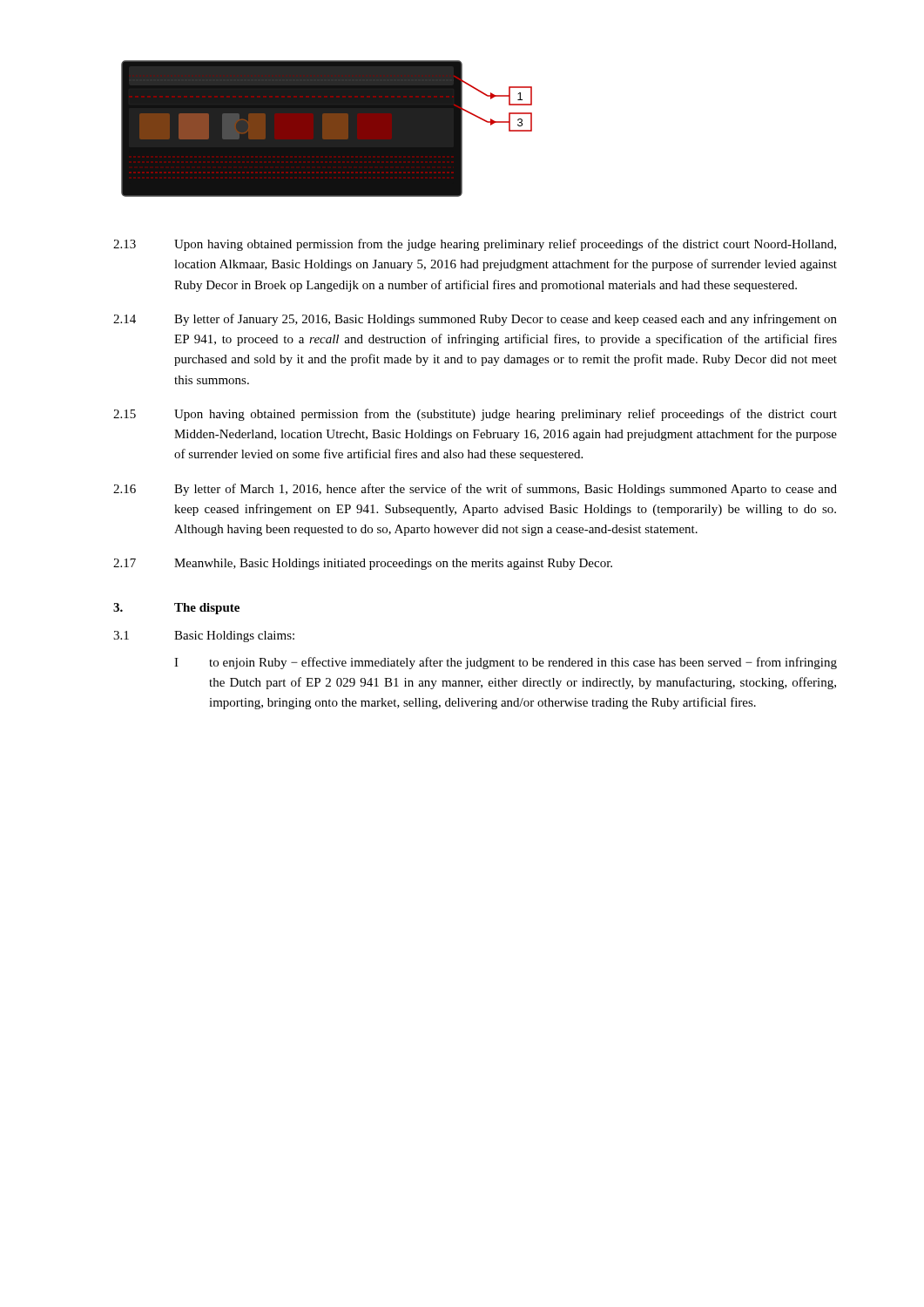Image resolution: width=924 pixels, height=1307 pixels.
Task: Select the photo
Action: pyautogui.click(x=475, y=130)
